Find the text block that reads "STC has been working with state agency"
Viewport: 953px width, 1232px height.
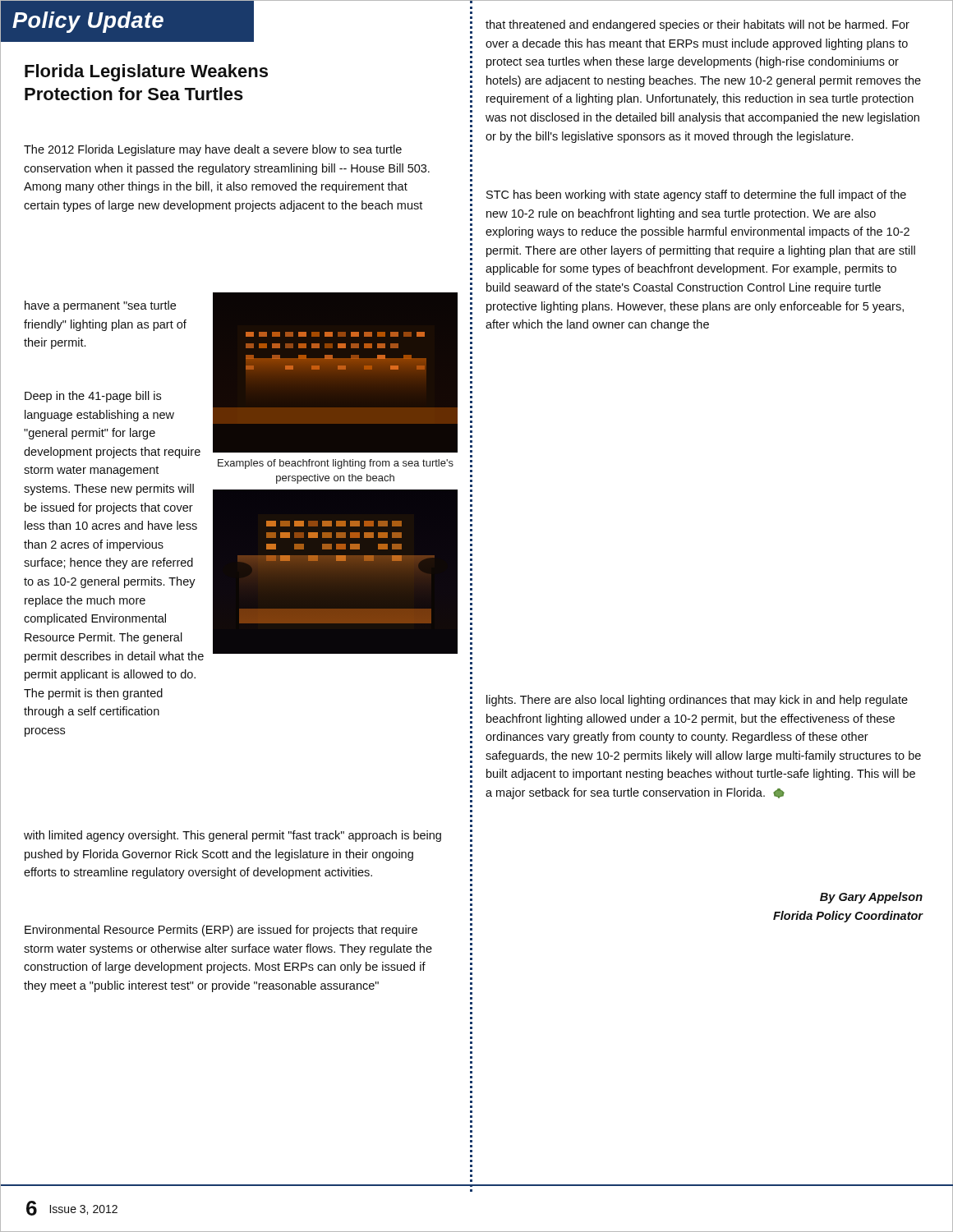tap(701, 260)
